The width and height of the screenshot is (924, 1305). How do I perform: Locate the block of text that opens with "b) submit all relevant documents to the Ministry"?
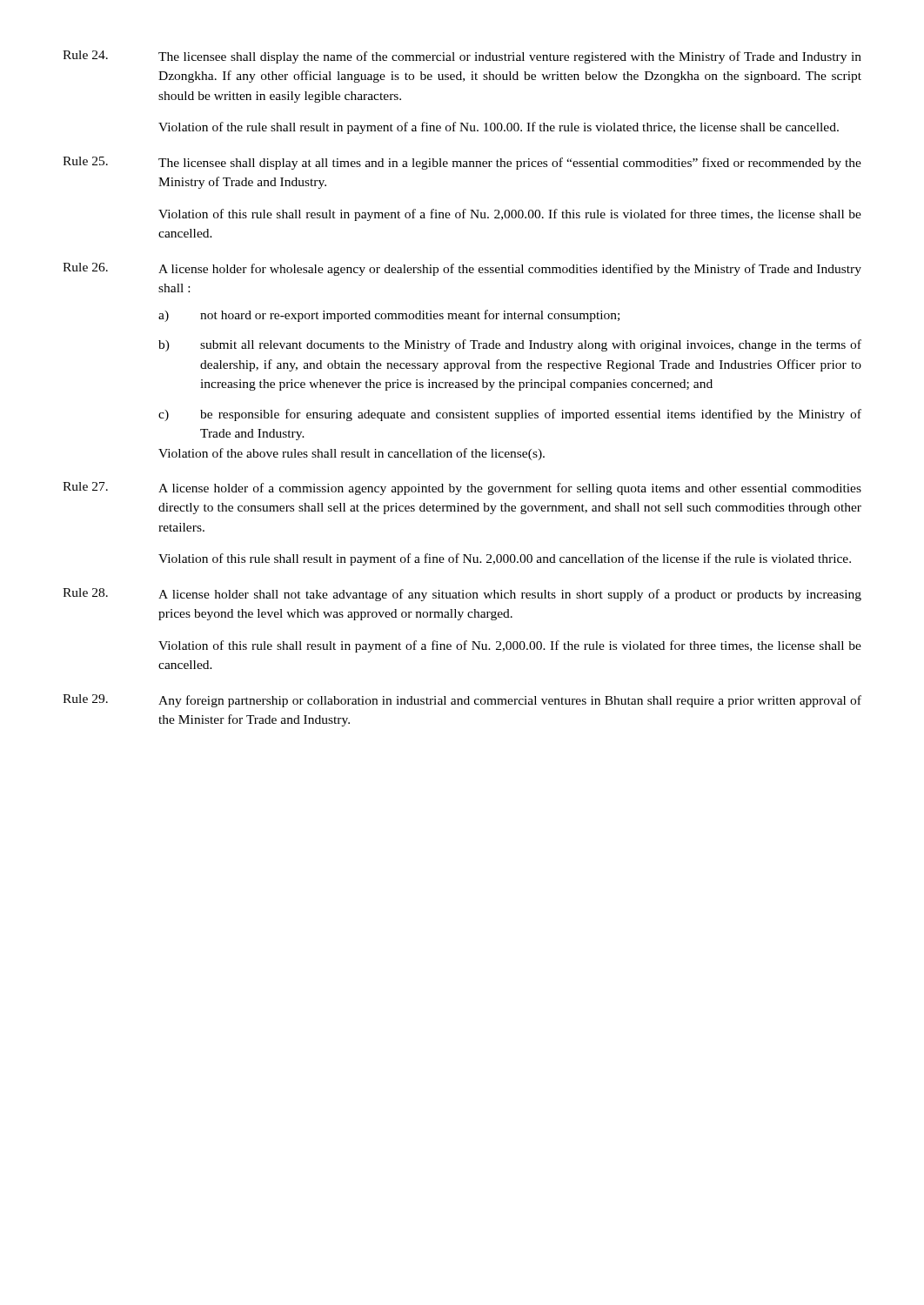tap(510, 364)
